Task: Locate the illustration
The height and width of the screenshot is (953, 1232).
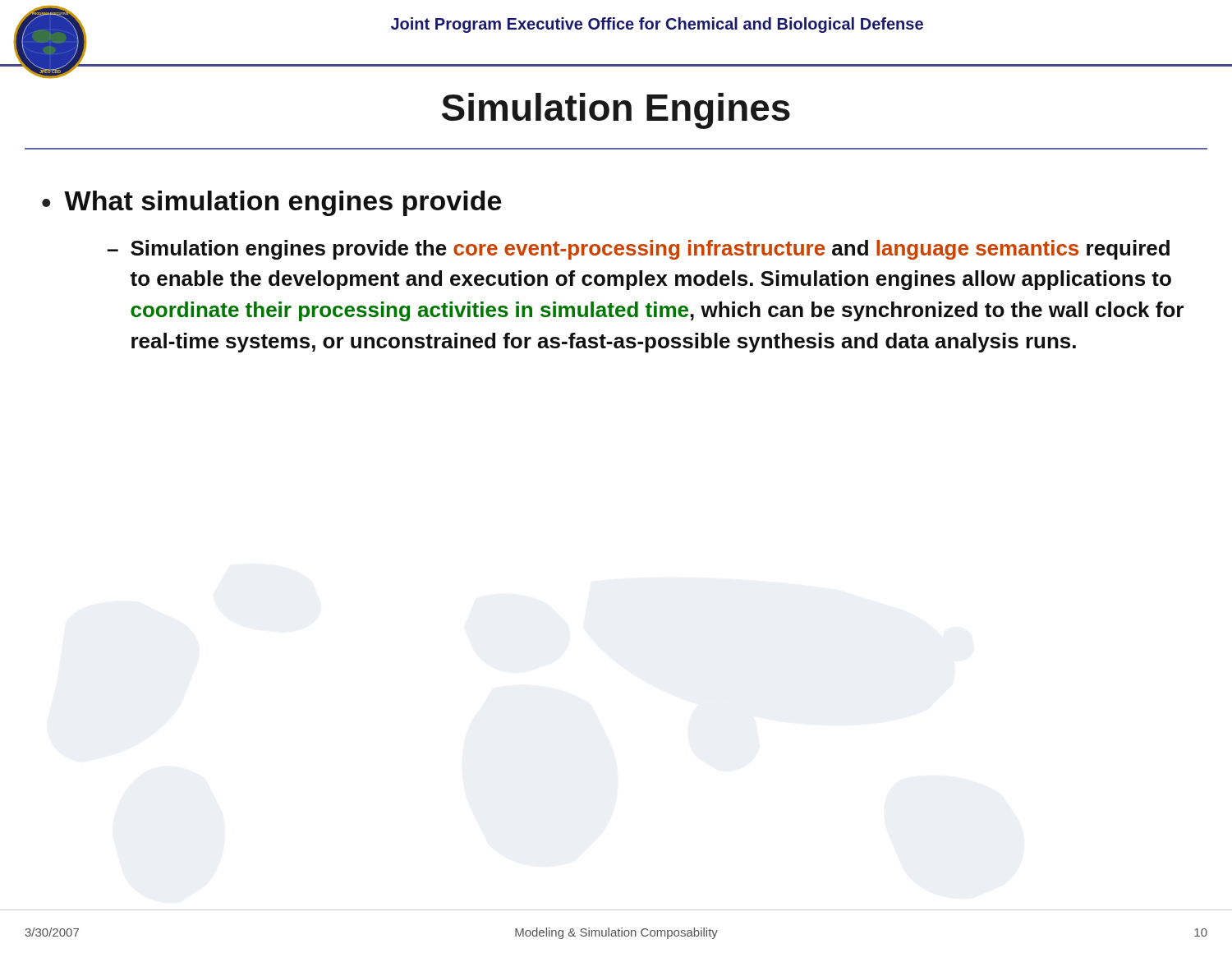Action: coord(616,734)
